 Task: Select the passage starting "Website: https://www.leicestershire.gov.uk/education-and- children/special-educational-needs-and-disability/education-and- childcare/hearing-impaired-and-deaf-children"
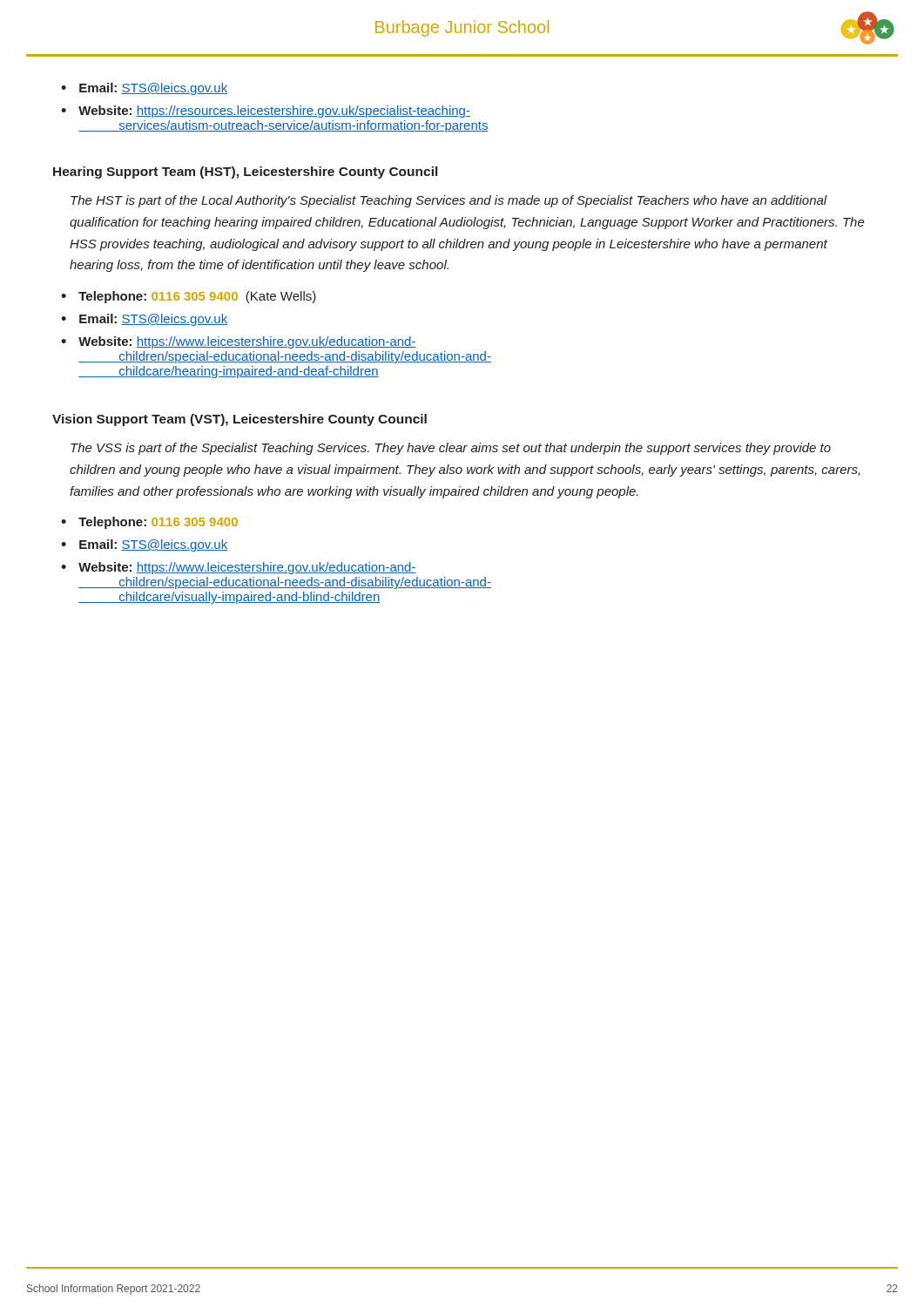click(285, 356)
